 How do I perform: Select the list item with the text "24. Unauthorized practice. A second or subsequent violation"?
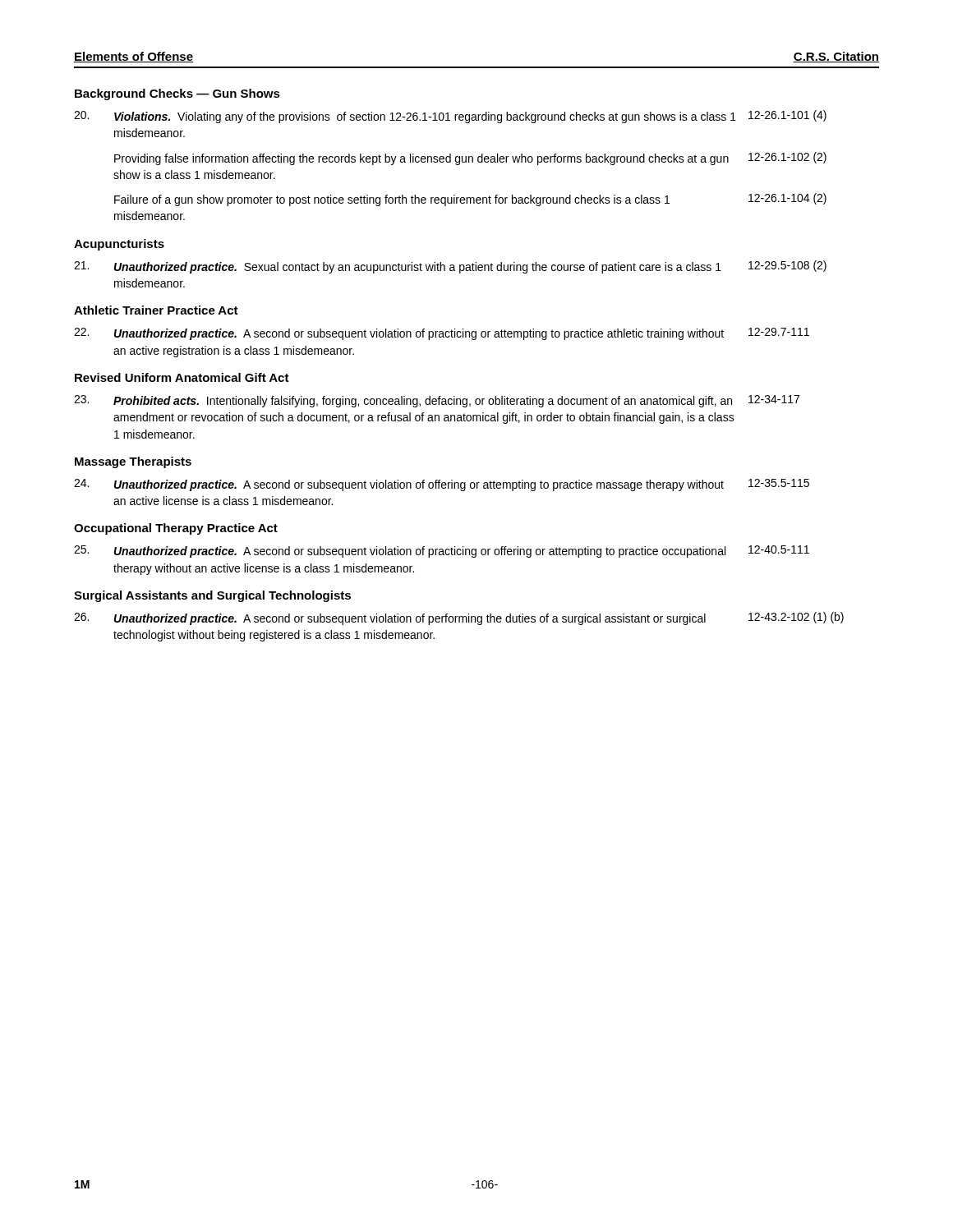[476, 493]
